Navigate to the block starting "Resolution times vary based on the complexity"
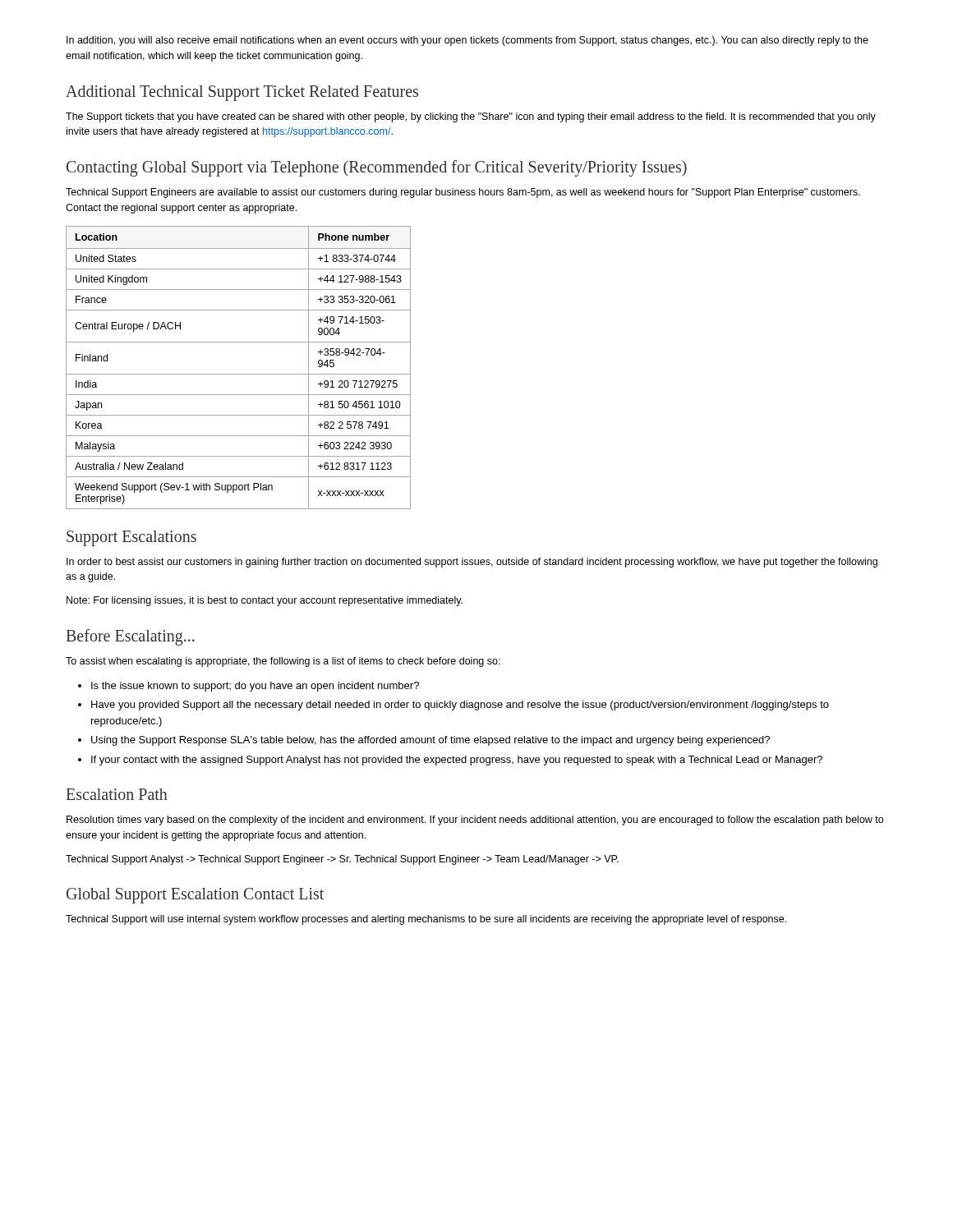 coord(475,827)
